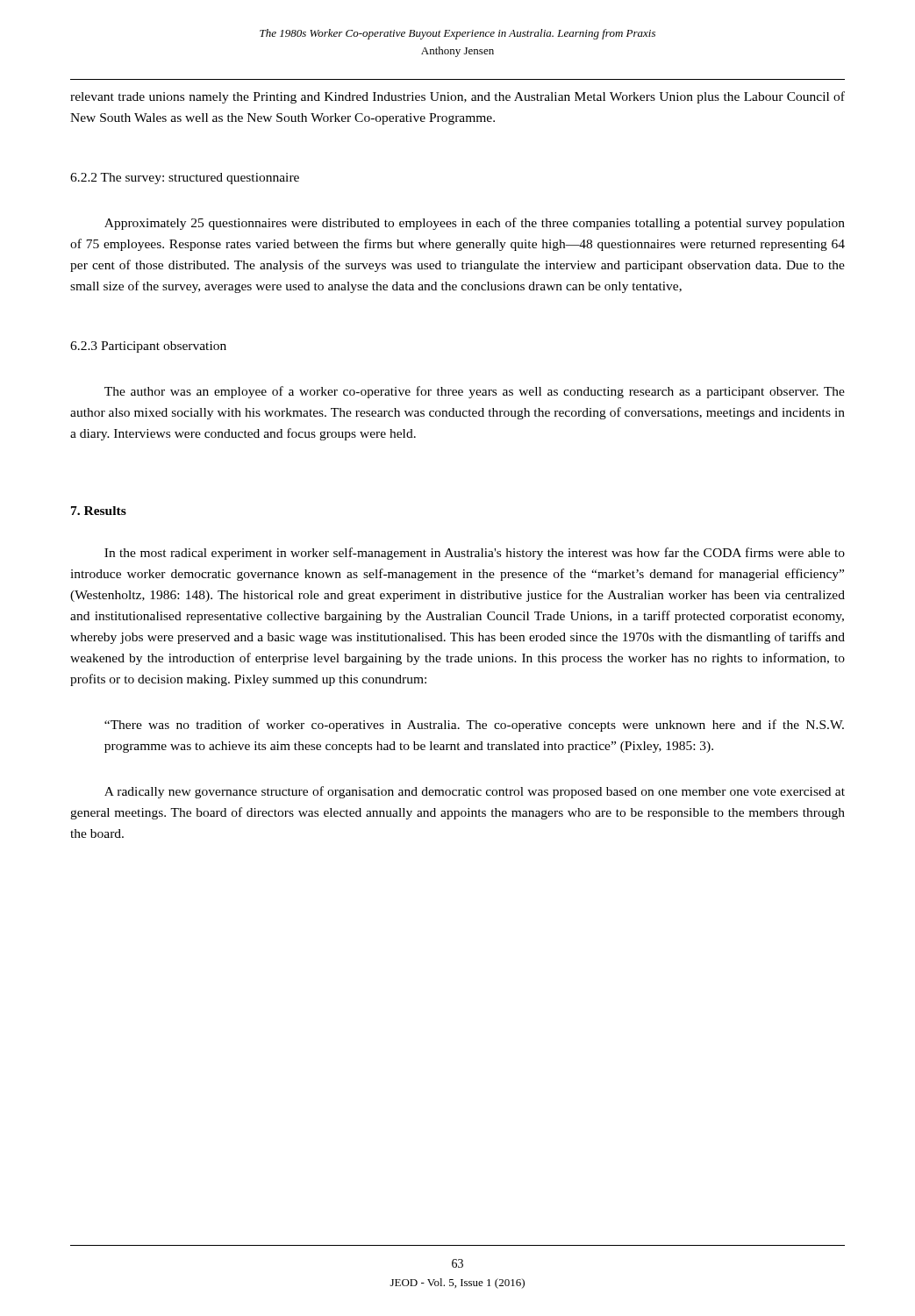Image resolution: width=915 pixels, height=1316 pixels.
Task: Locate the block of text that opens with "The author was"
Action: (x=458, y=412)
